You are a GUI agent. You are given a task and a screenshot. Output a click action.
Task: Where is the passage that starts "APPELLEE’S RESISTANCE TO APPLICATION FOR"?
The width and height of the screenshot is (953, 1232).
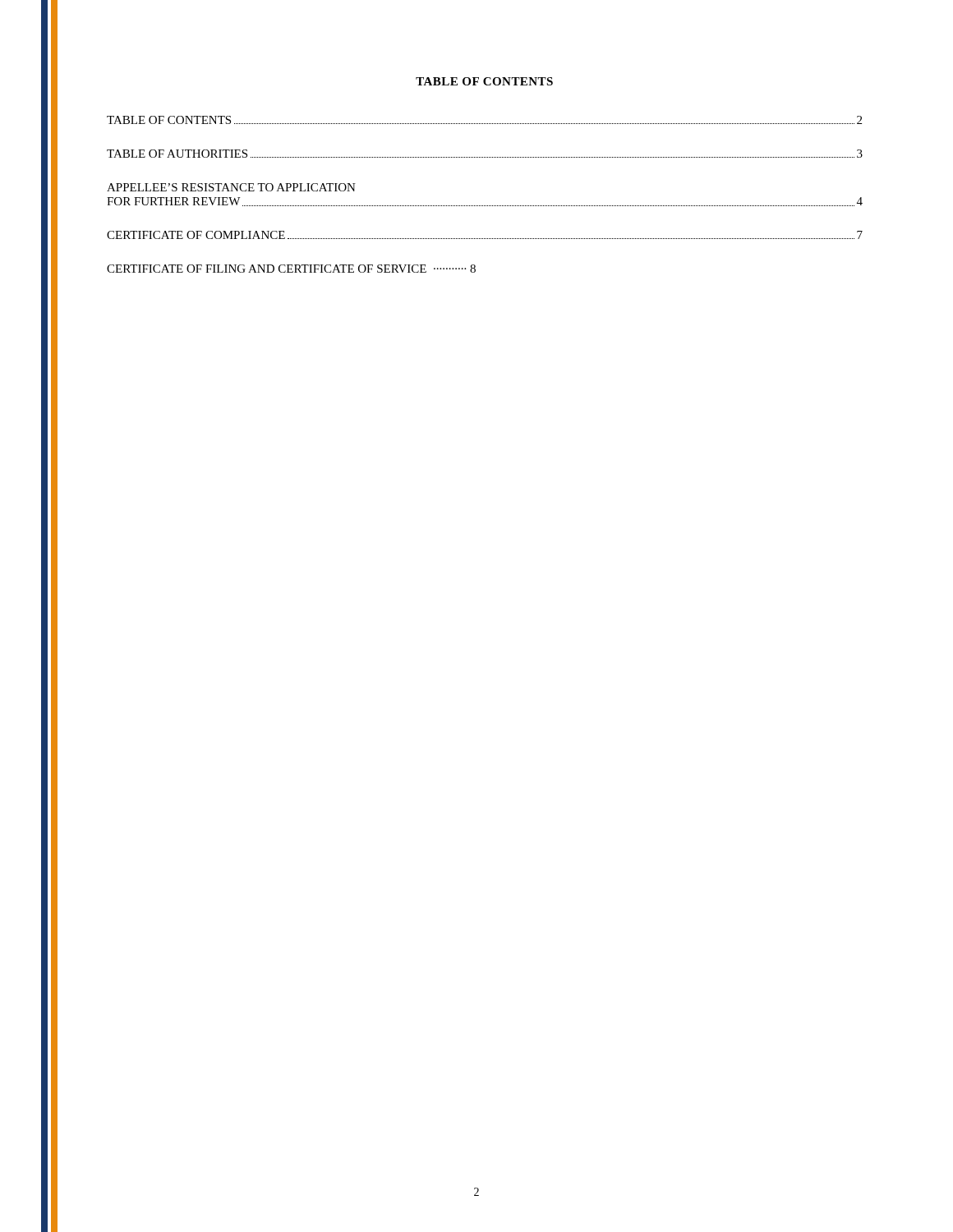click(485, 195)
